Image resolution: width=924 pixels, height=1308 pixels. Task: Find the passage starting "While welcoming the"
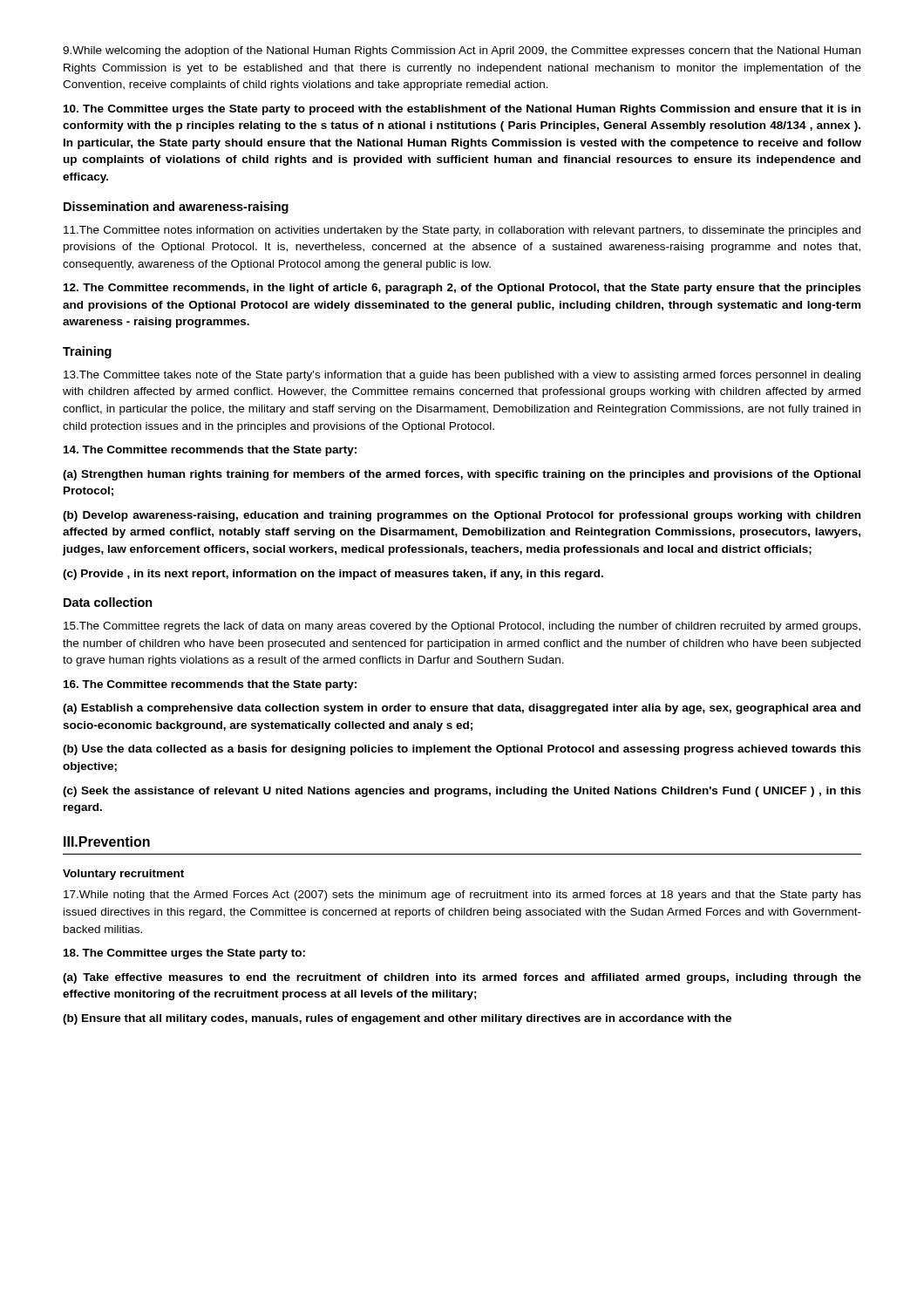pos(462,67)
